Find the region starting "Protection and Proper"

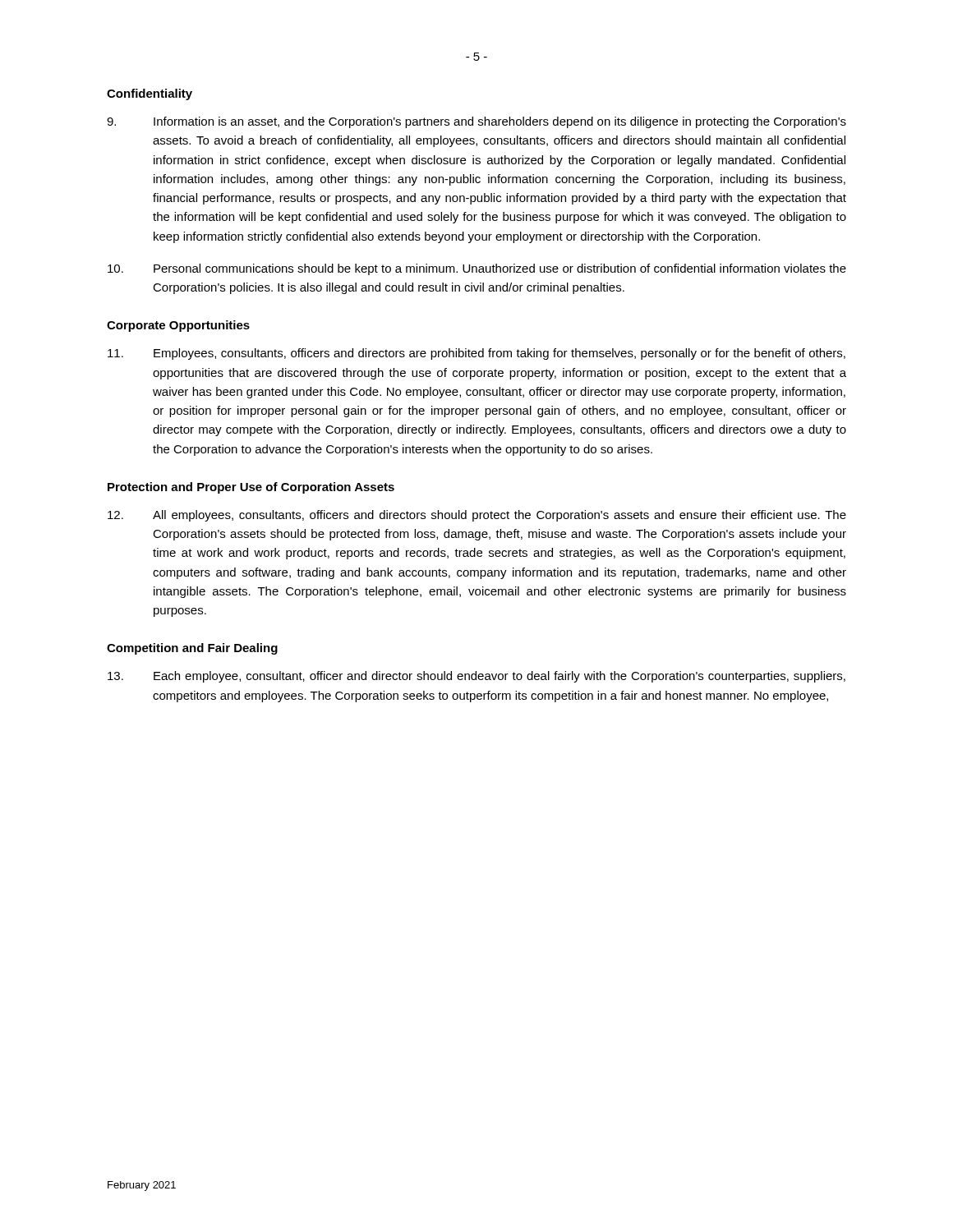[x=251, y=486]
